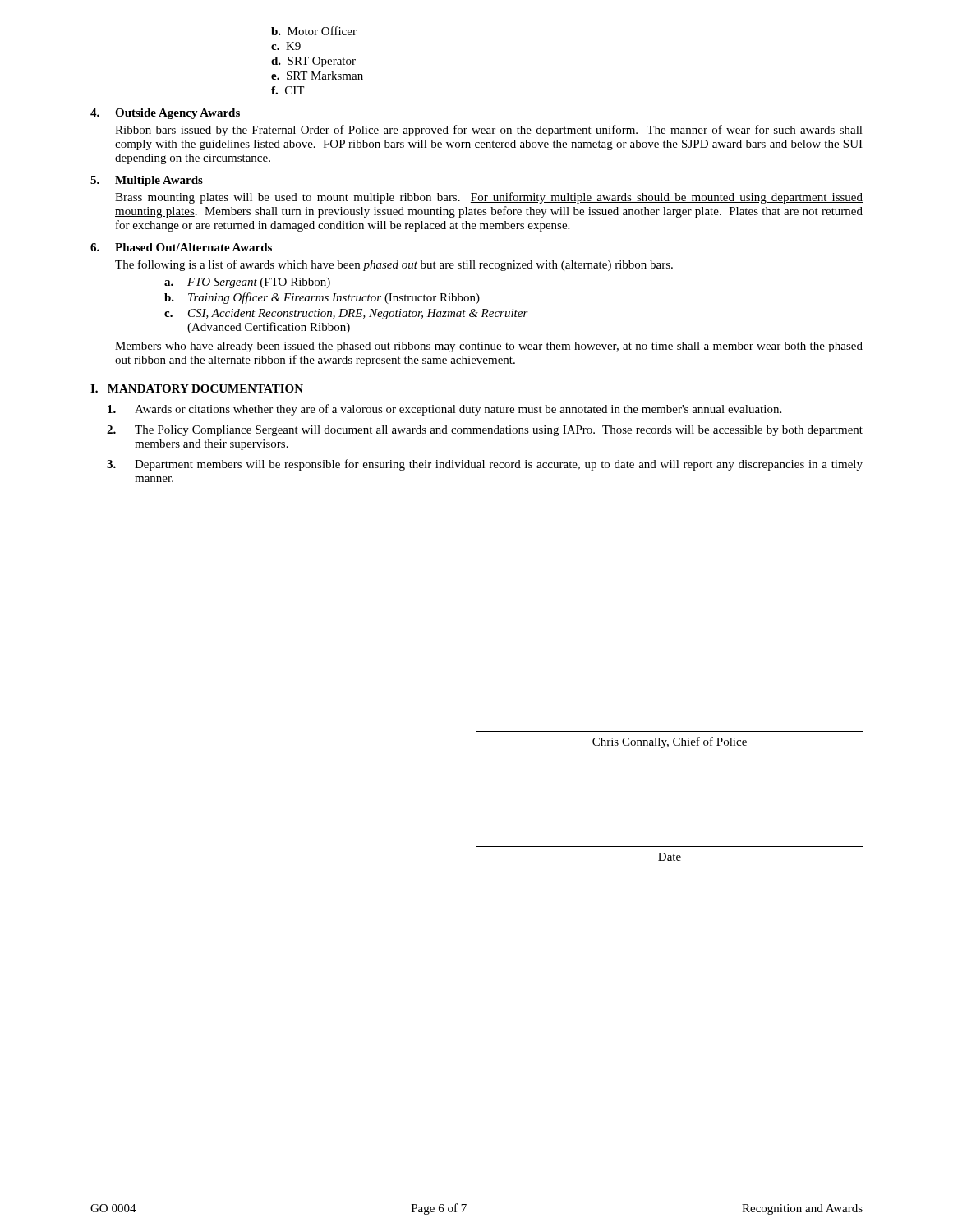The width and height of the screenshot is (953, 1232).
Task: Select the list item containing "f. CIT"
Action: 288,90
